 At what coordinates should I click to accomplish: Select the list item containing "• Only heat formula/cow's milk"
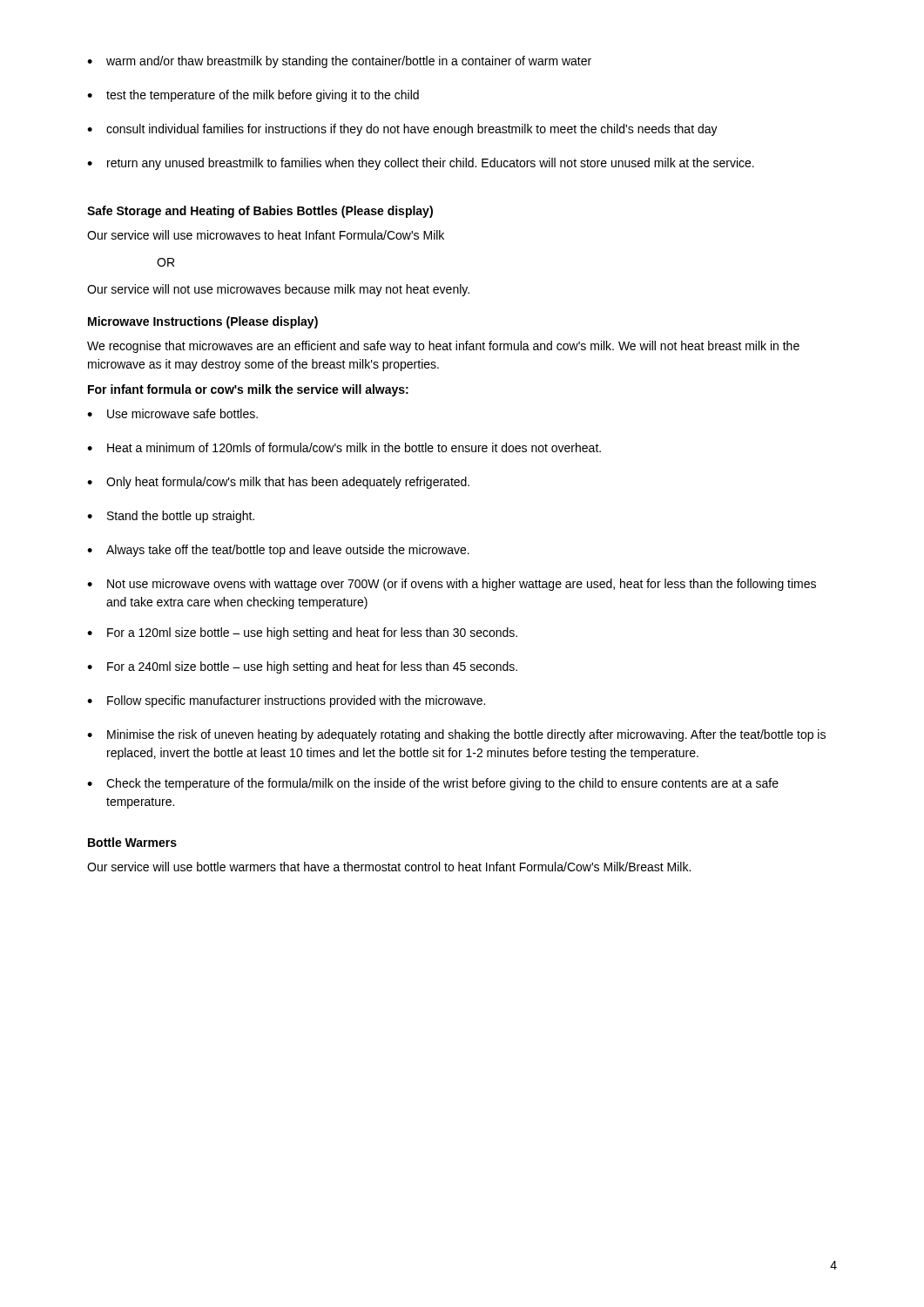coord(462,484)
